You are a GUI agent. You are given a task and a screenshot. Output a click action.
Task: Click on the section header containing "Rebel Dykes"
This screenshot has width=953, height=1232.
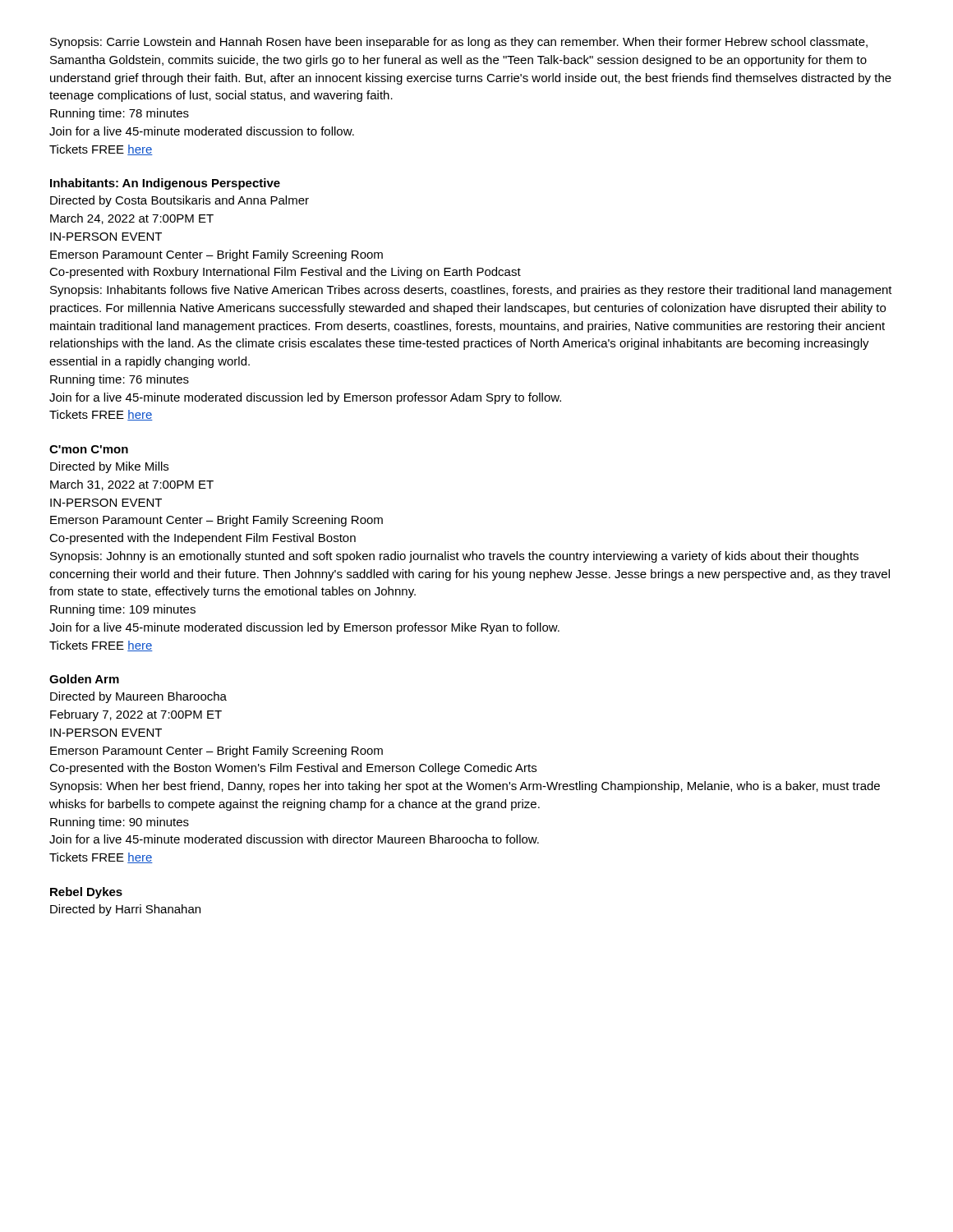86,891
